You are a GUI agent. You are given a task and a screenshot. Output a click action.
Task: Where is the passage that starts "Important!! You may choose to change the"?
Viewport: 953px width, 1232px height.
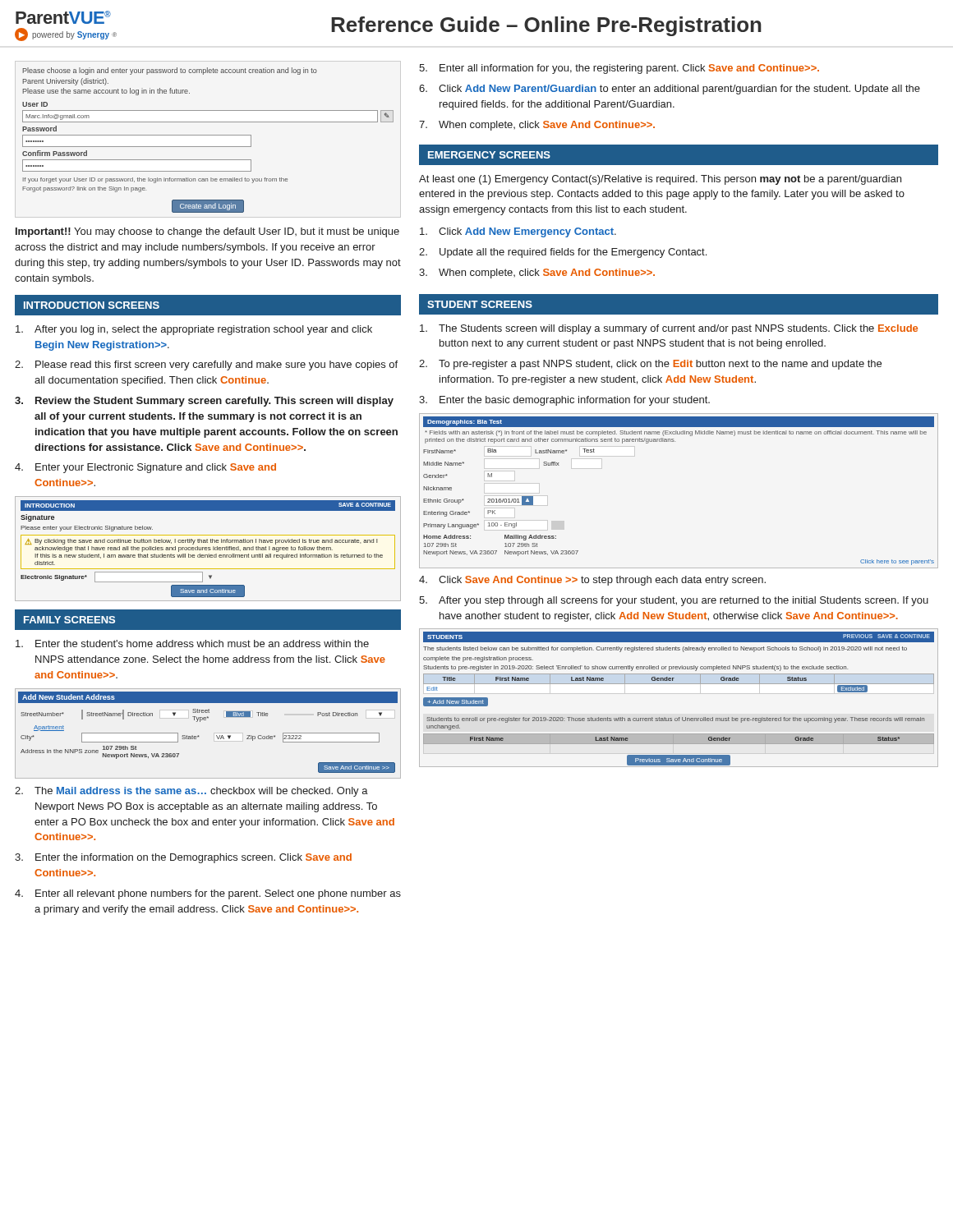click(208, 255)
